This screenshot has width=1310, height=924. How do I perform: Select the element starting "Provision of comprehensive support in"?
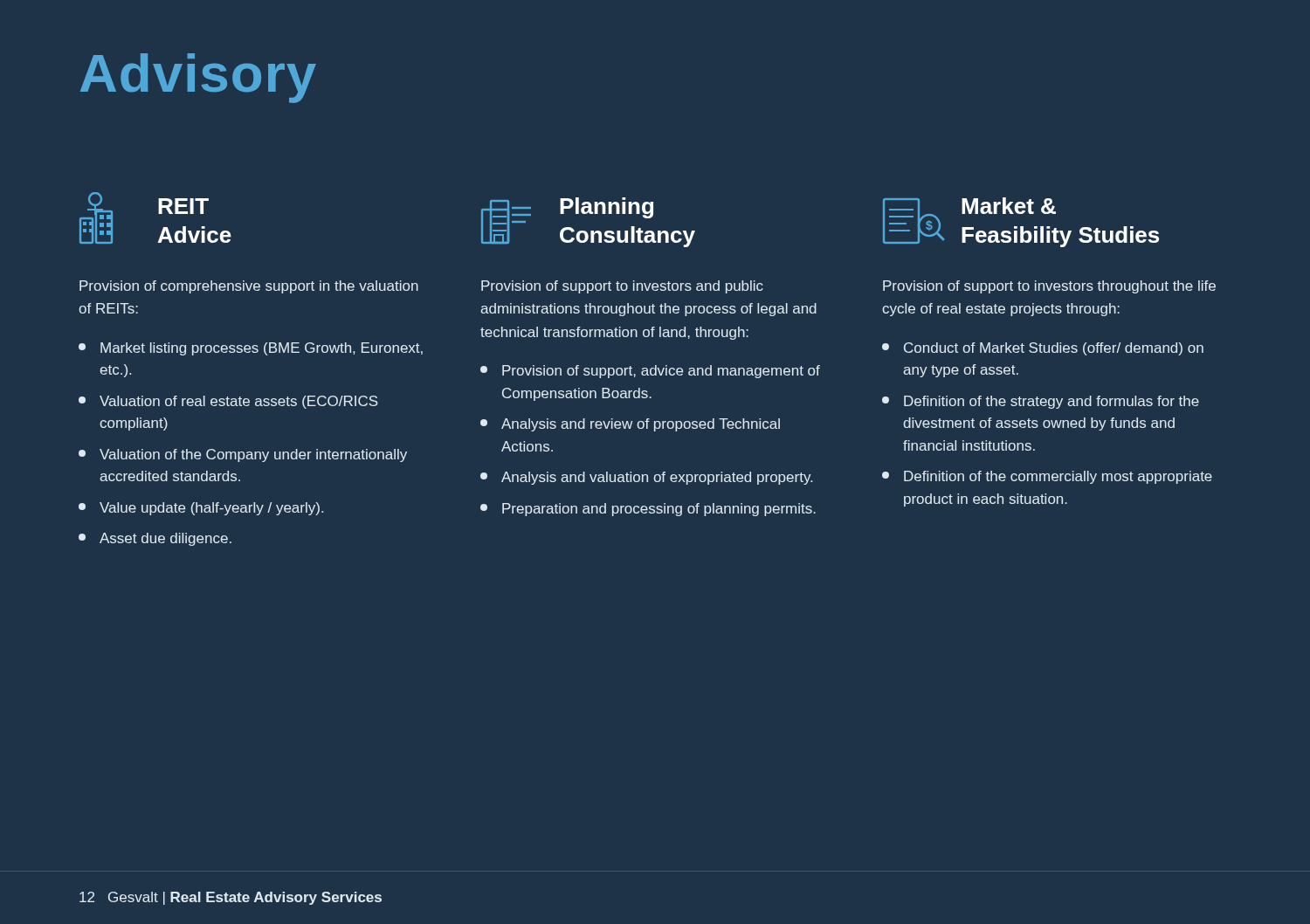(x=249, y=298)
